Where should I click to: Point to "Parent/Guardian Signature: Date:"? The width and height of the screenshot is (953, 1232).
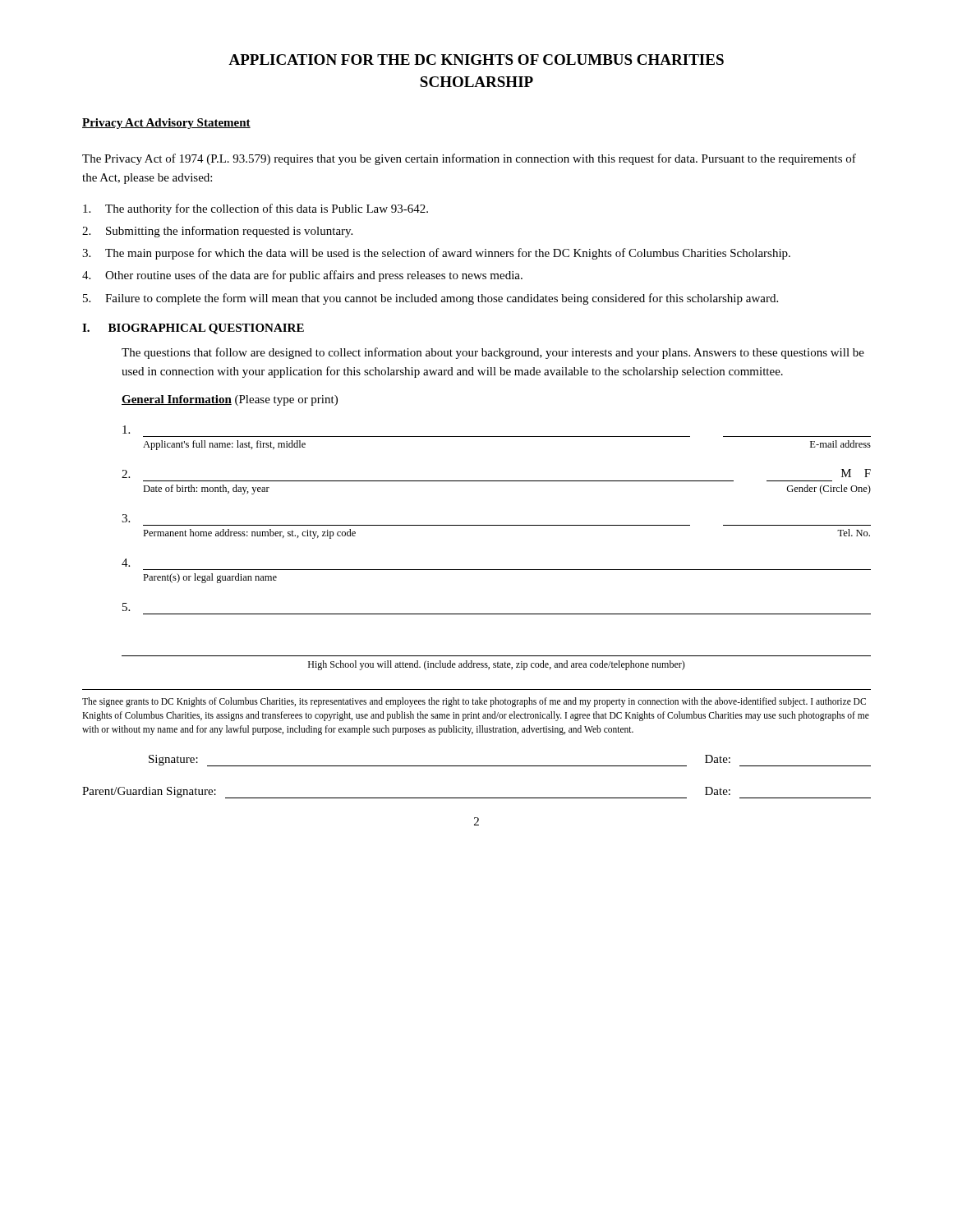(x=476, y=791)
